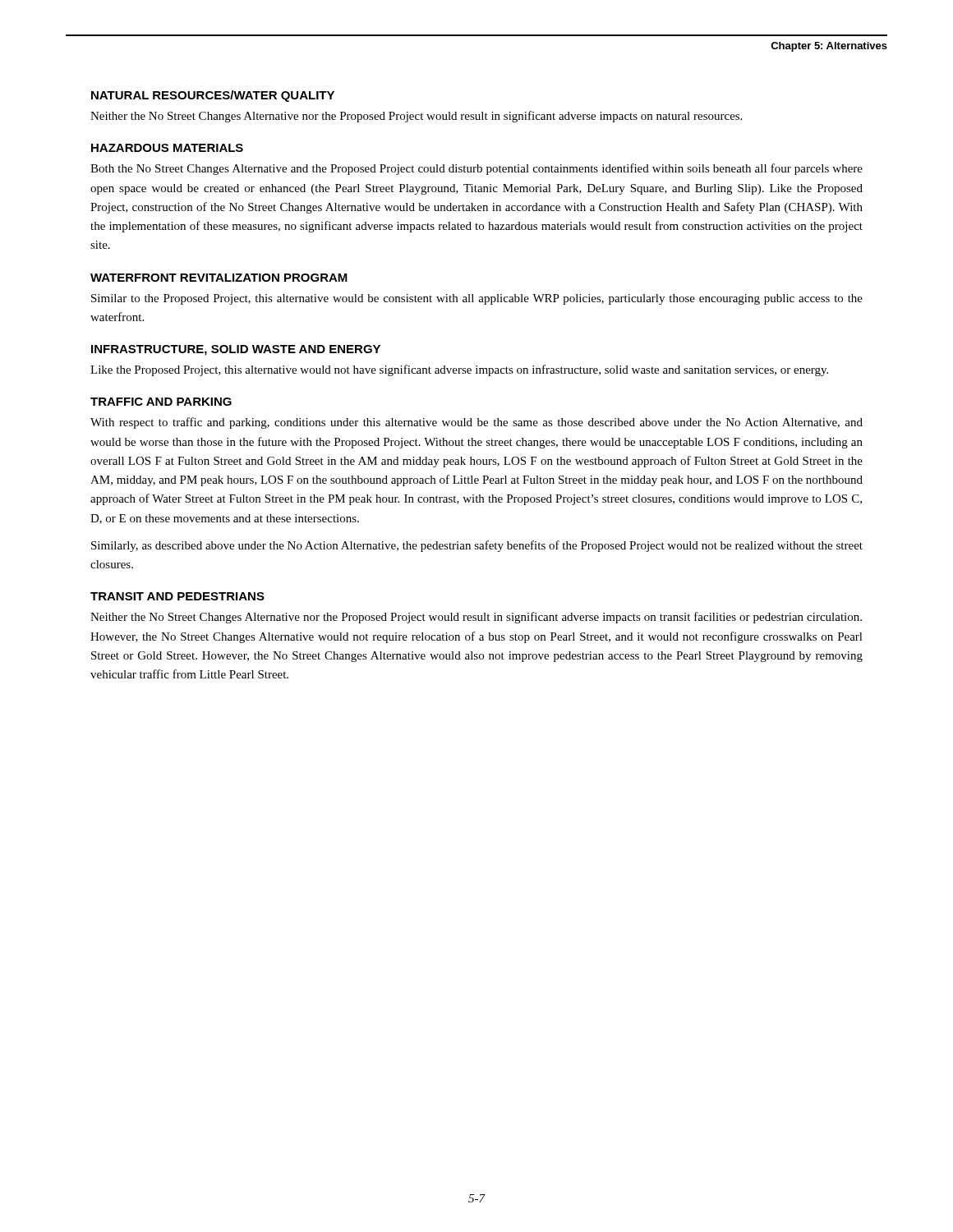Click on the text block containing "Both the No Street Changes Alternative and the"

click(476, 207)
